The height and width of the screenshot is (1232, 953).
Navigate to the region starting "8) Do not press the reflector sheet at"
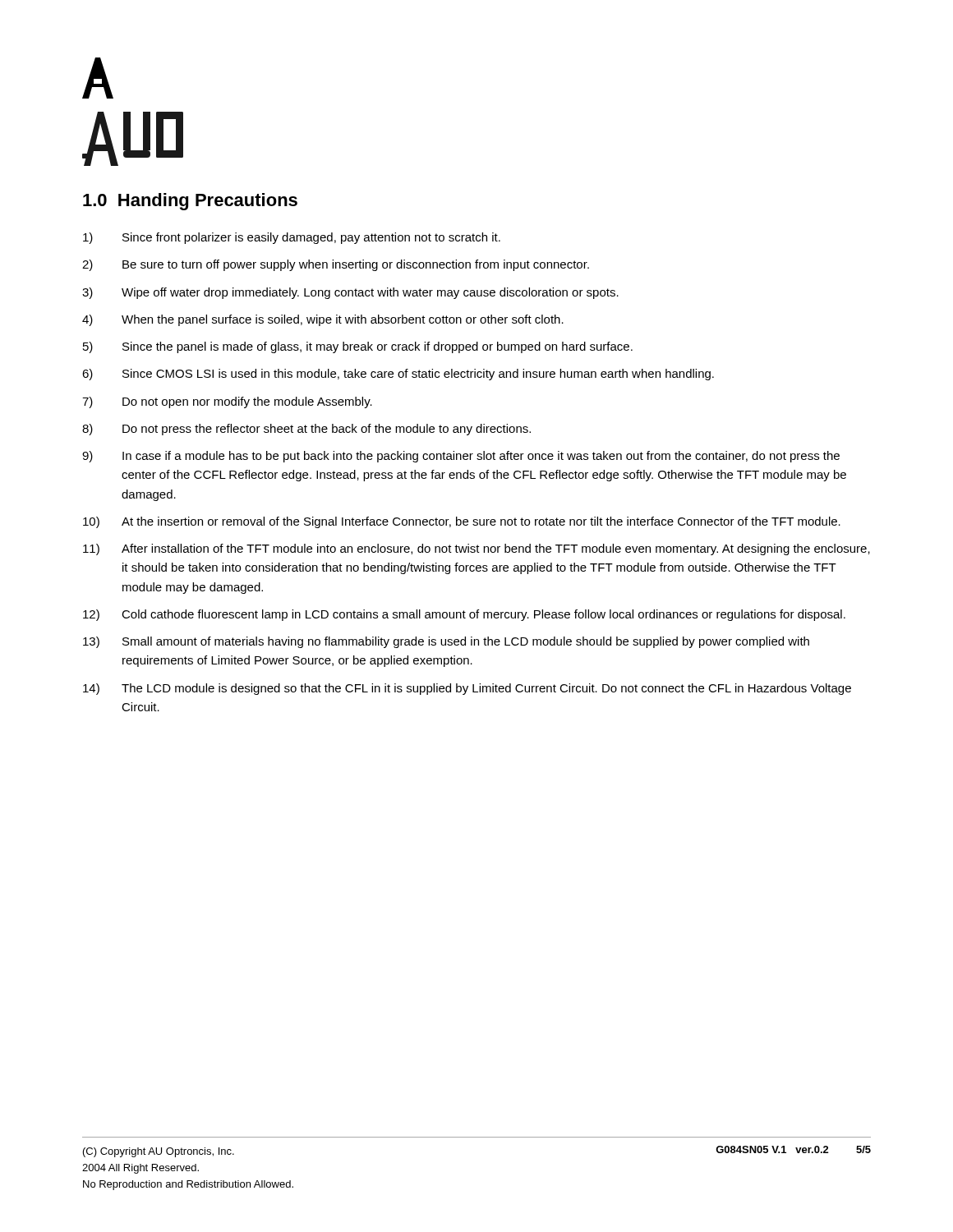(x=476, y=428)
